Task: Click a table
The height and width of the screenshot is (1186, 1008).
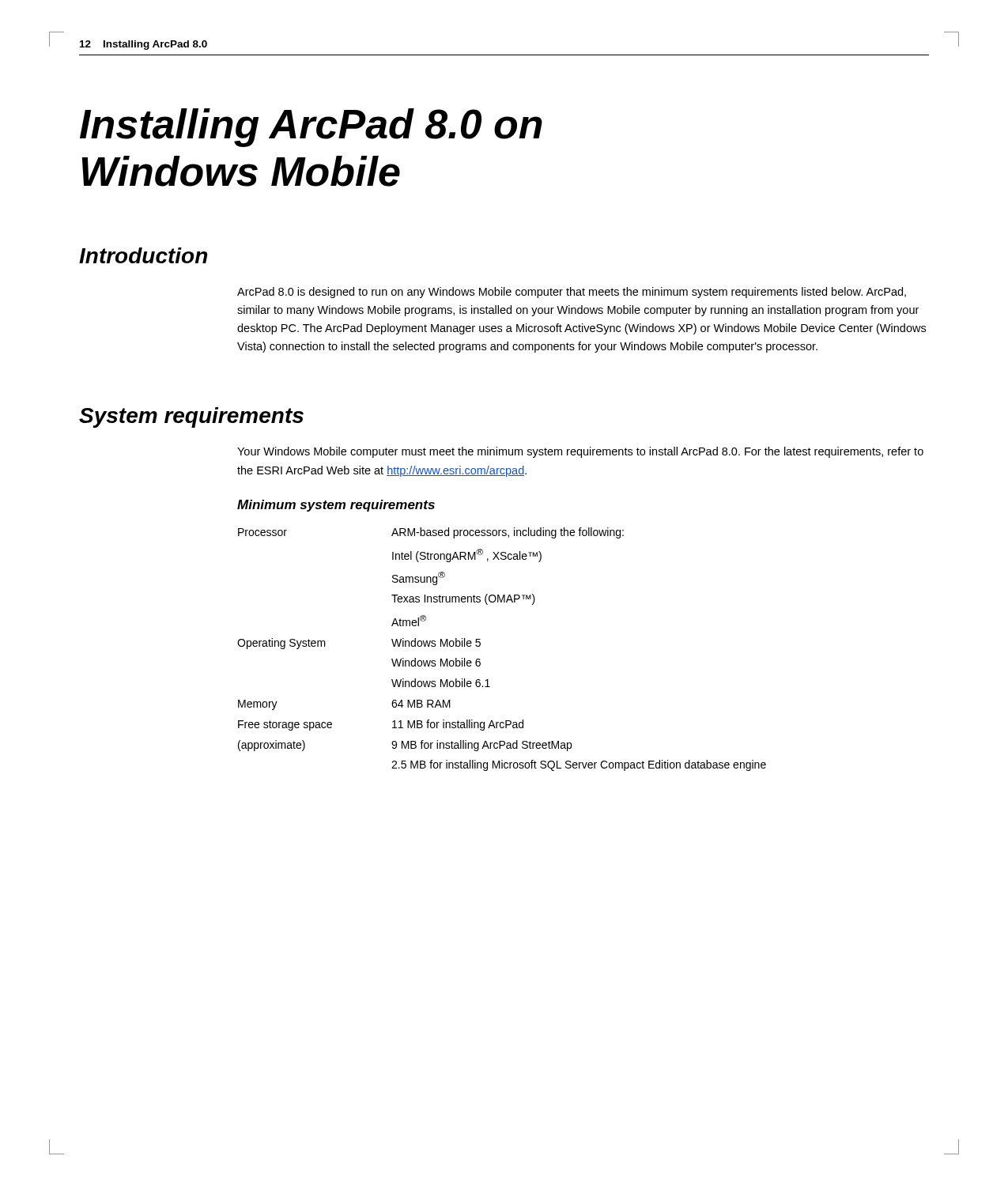Action: point(504,649)
